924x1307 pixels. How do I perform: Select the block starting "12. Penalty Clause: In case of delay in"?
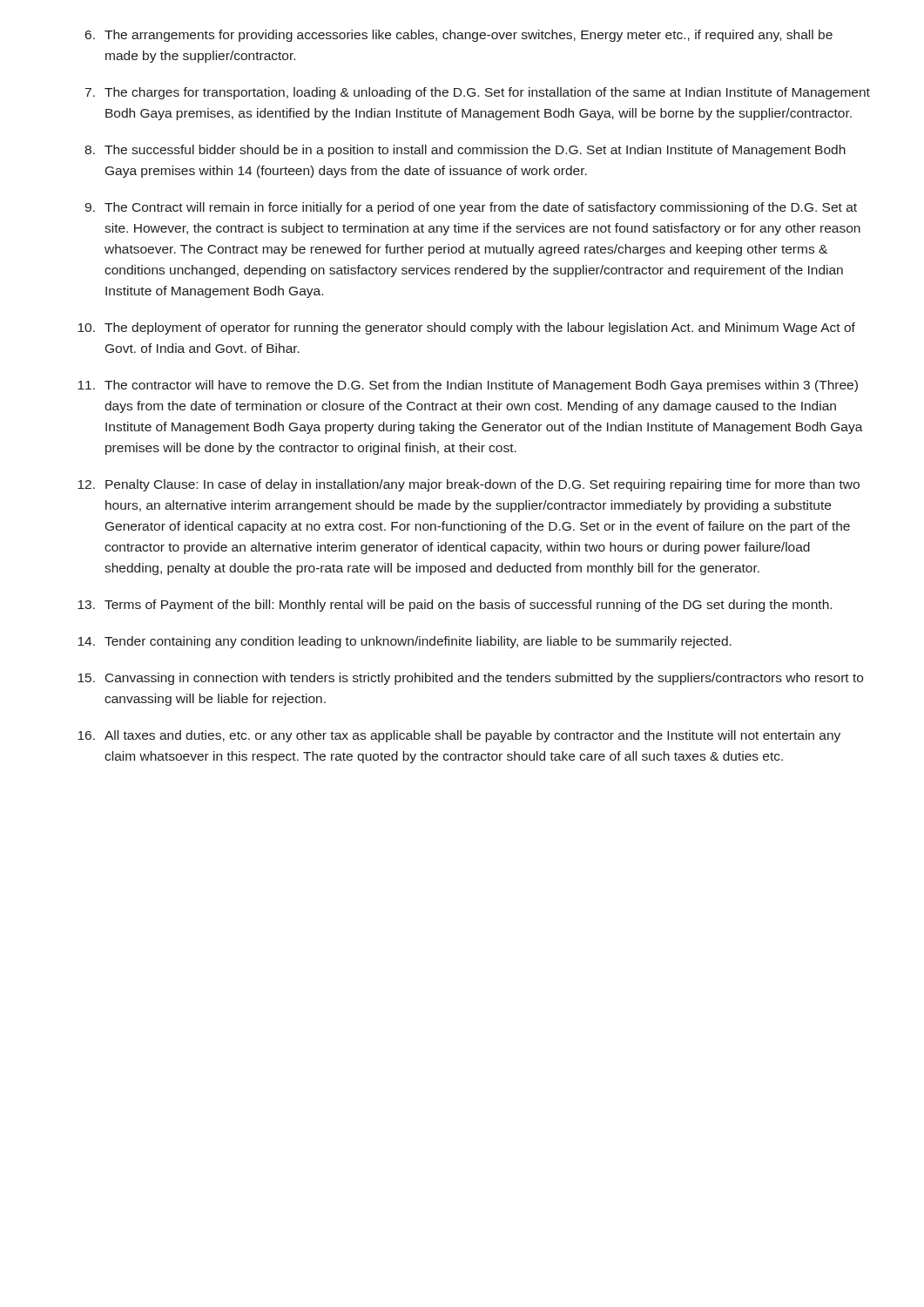coord(462,527)
